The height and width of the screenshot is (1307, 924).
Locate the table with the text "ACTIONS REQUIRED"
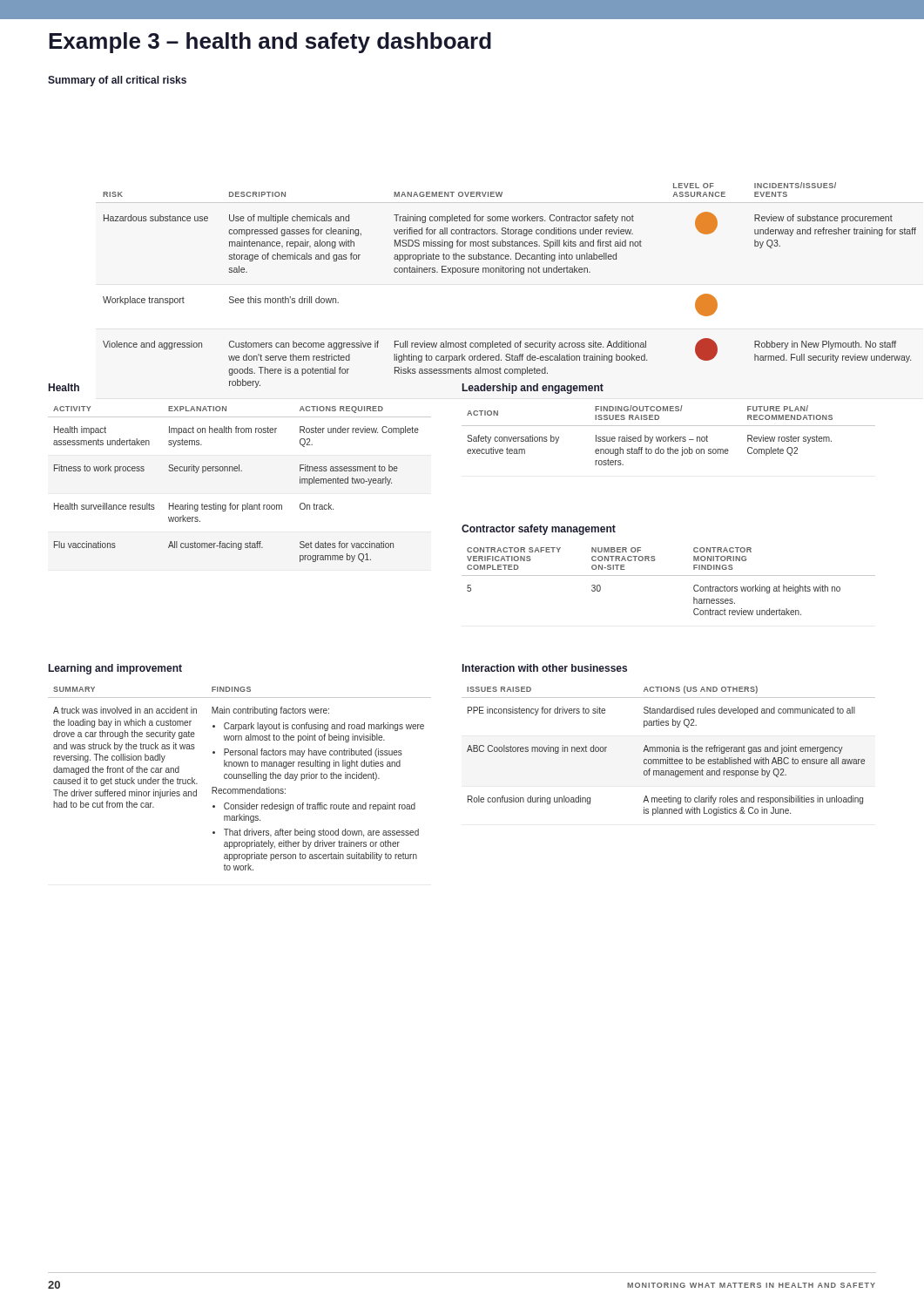[239, 484]
